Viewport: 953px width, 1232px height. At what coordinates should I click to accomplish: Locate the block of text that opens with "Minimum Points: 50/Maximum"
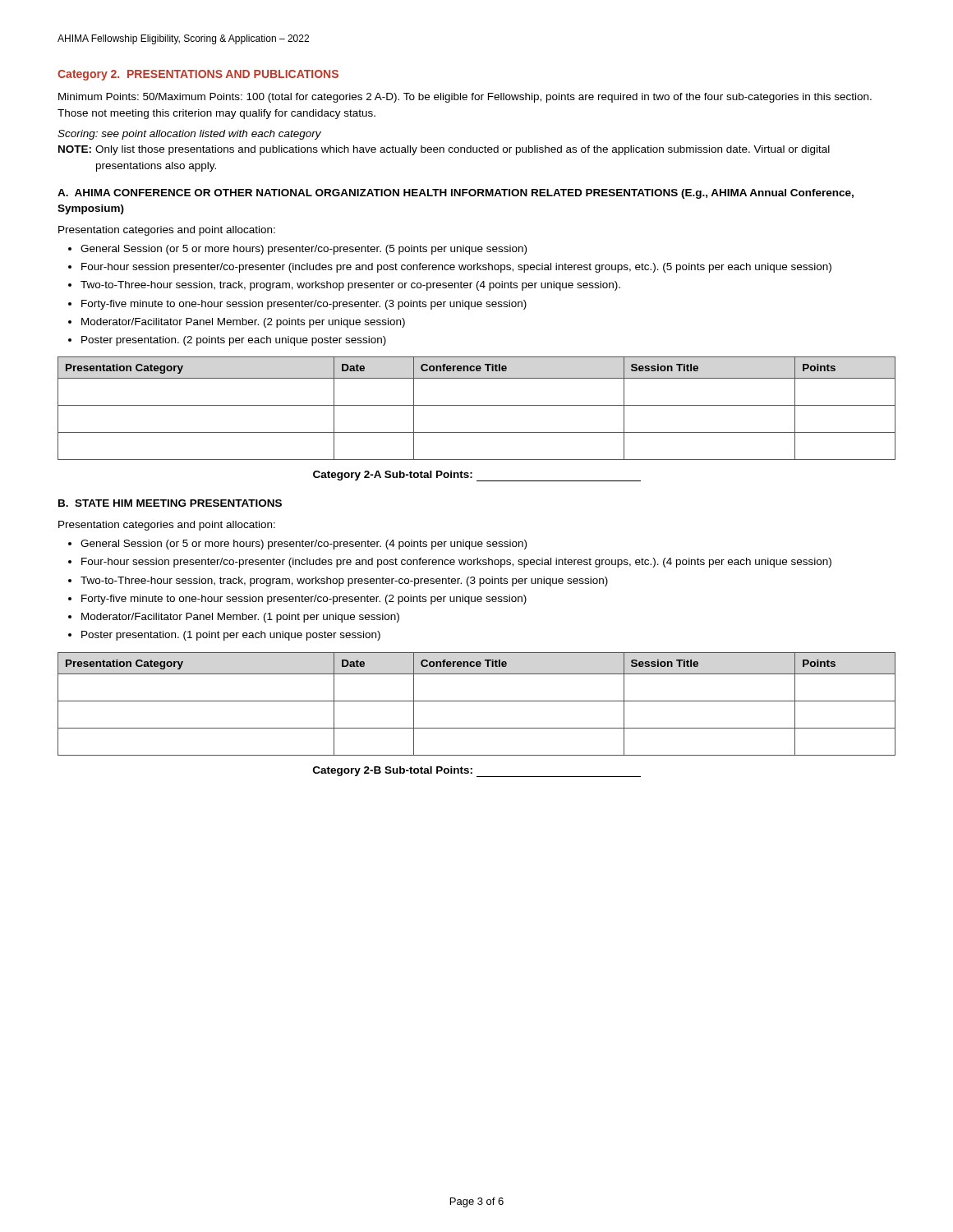[466, 105]
